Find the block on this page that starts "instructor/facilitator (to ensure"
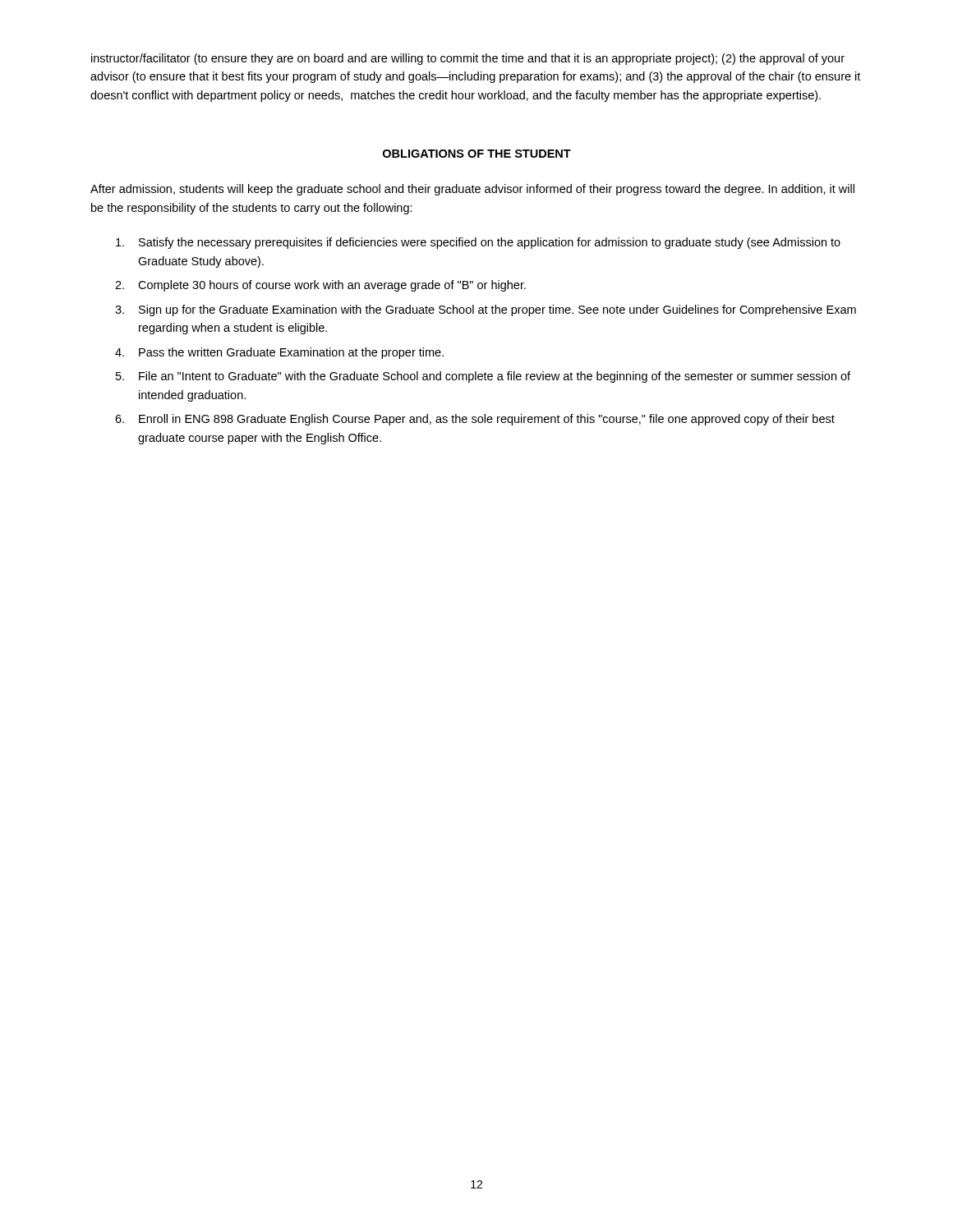This screenshot has height=1232, width=953. pos(475,77)
